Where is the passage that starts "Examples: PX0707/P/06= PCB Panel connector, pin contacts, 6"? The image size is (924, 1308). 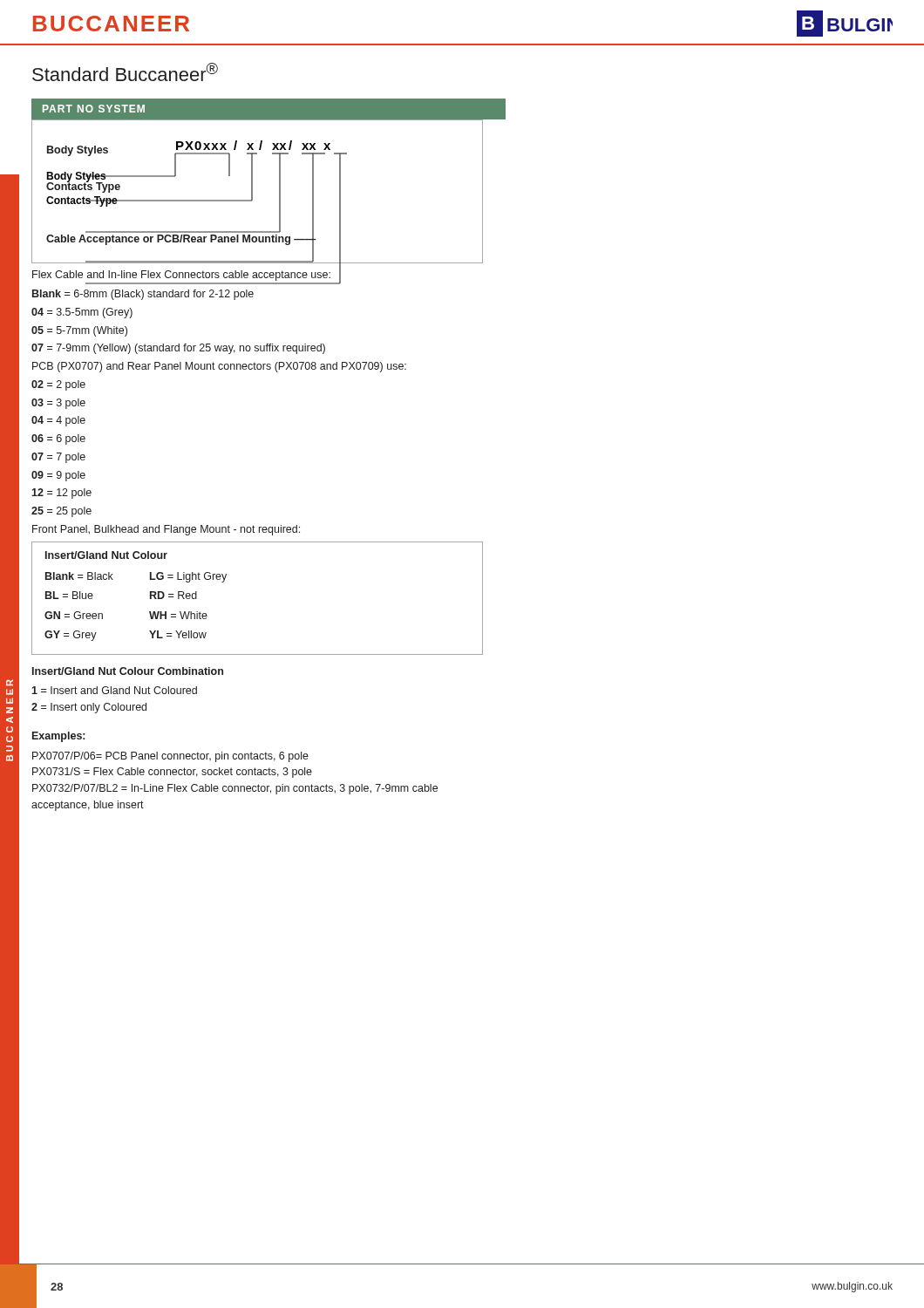258,771
